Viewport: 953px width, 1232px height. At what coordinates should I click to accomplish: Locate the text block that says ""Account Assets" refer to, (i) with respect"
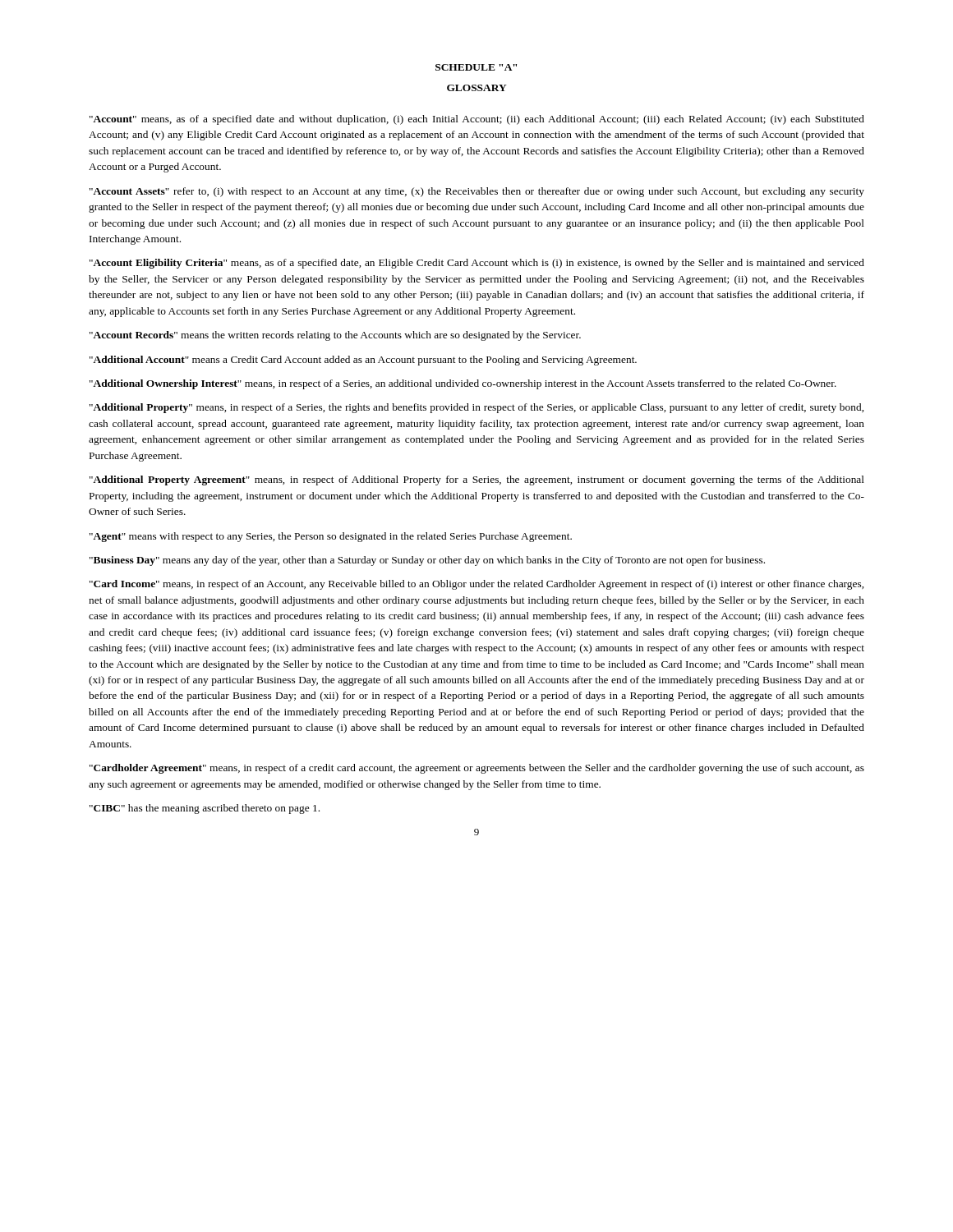click(476, 215)
